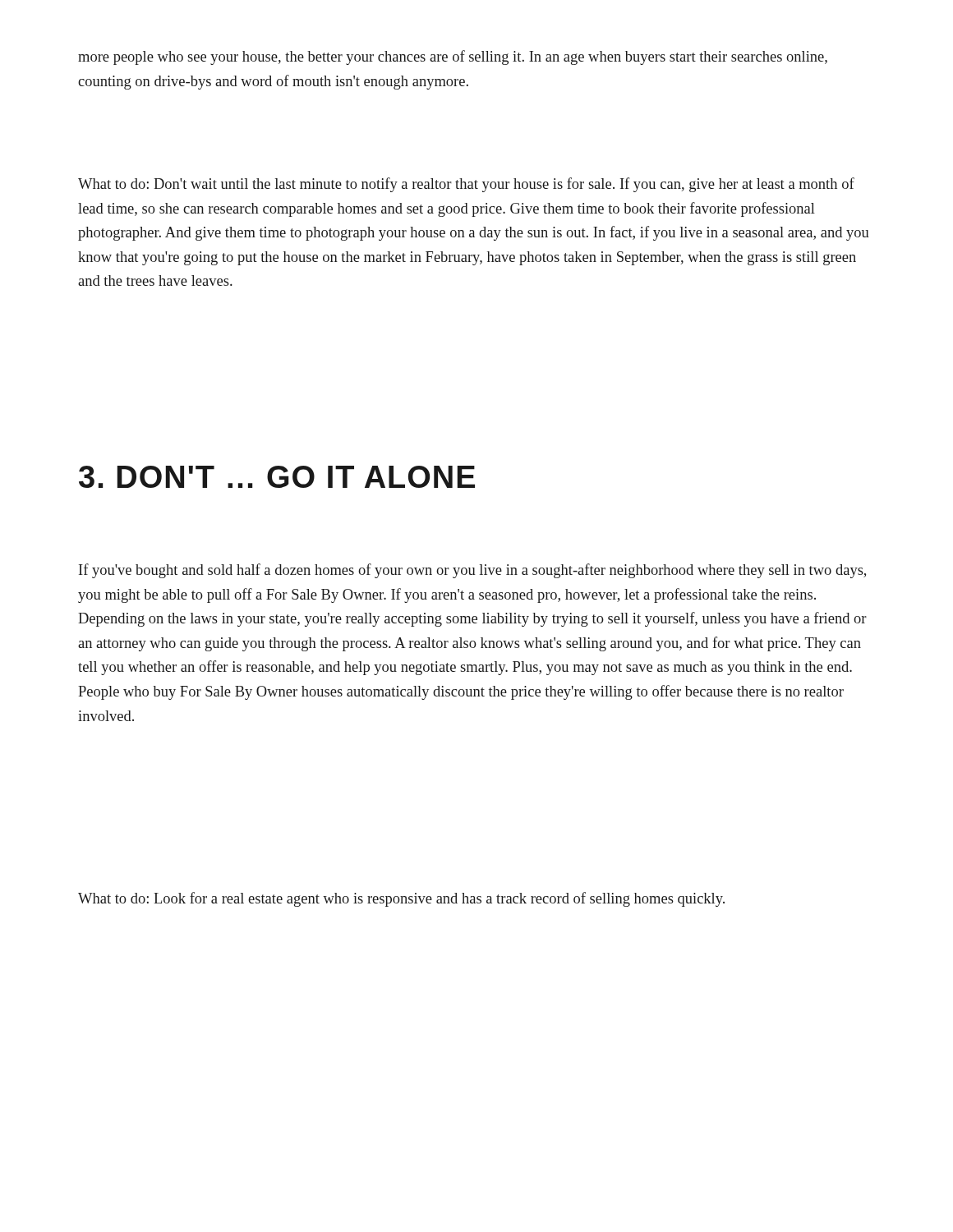The height and width of the screenshot is (1232, 953).
Task: Where is the passage that starts "If you've bought and sold half a"?
Action: 473,643
